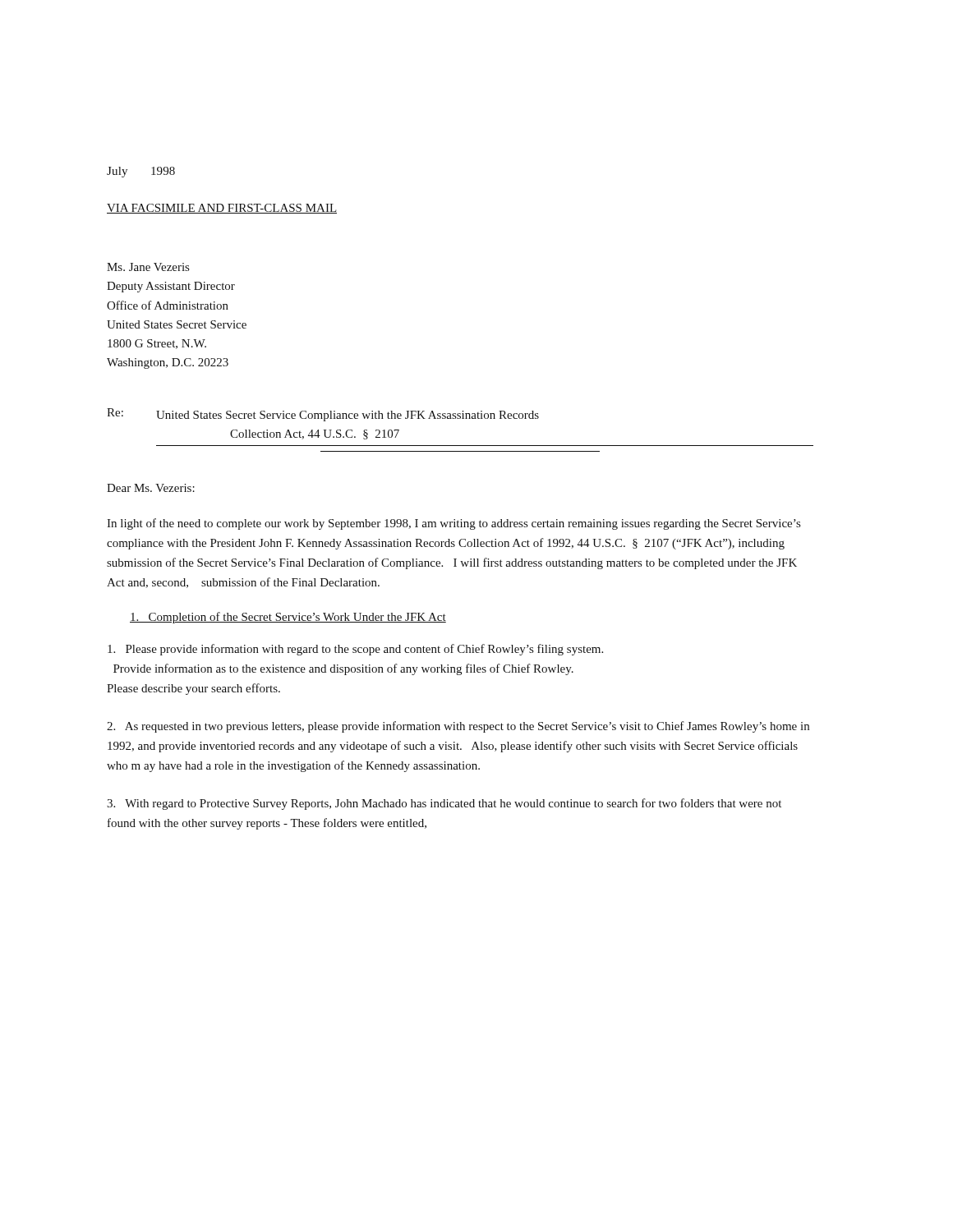Navigate to the passage starting "Please provide information with"
953x1232 pixels.
[x=355, y=669]
